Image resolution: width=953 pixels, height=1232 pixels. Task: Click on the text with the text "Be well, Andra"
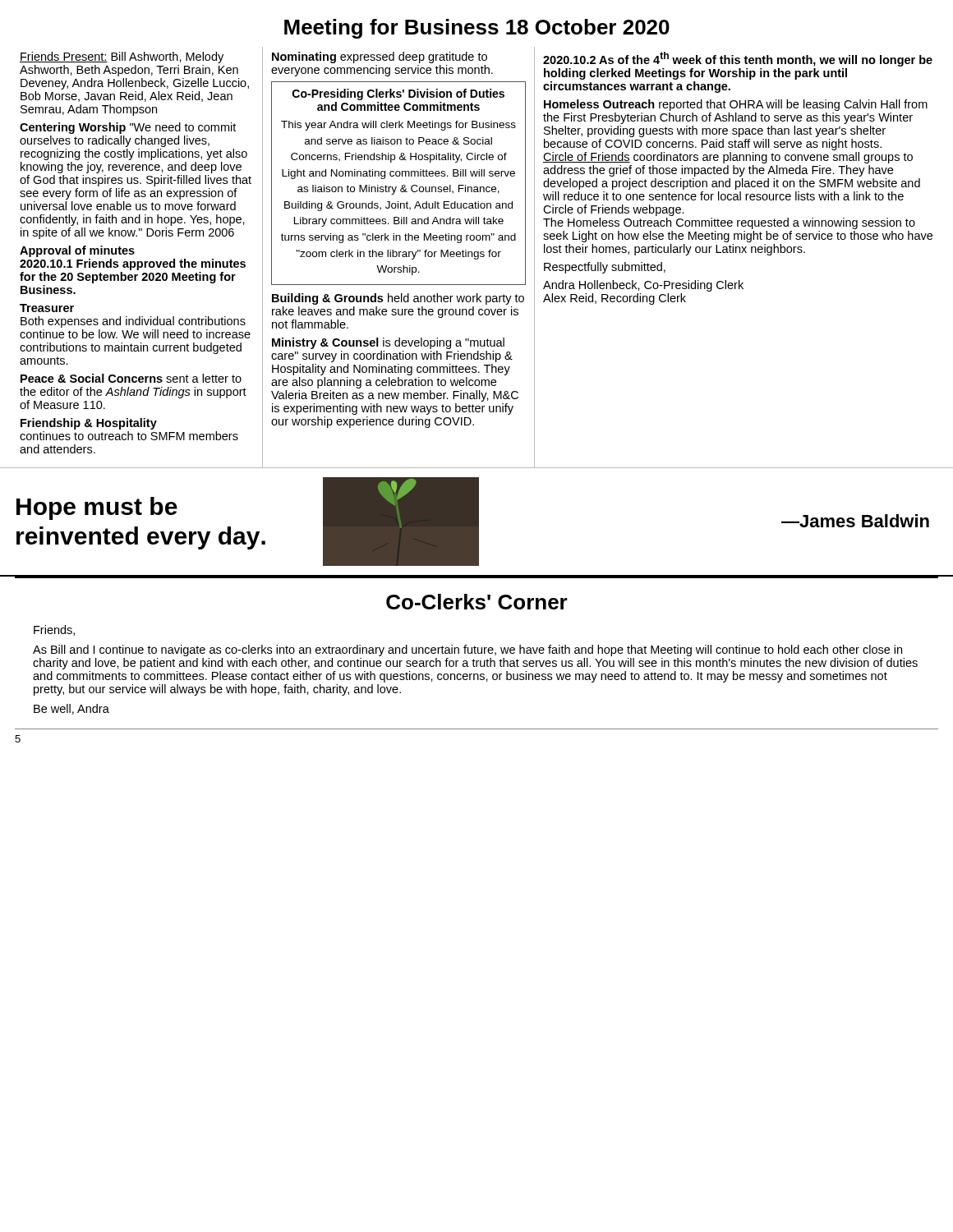(71, 709)
